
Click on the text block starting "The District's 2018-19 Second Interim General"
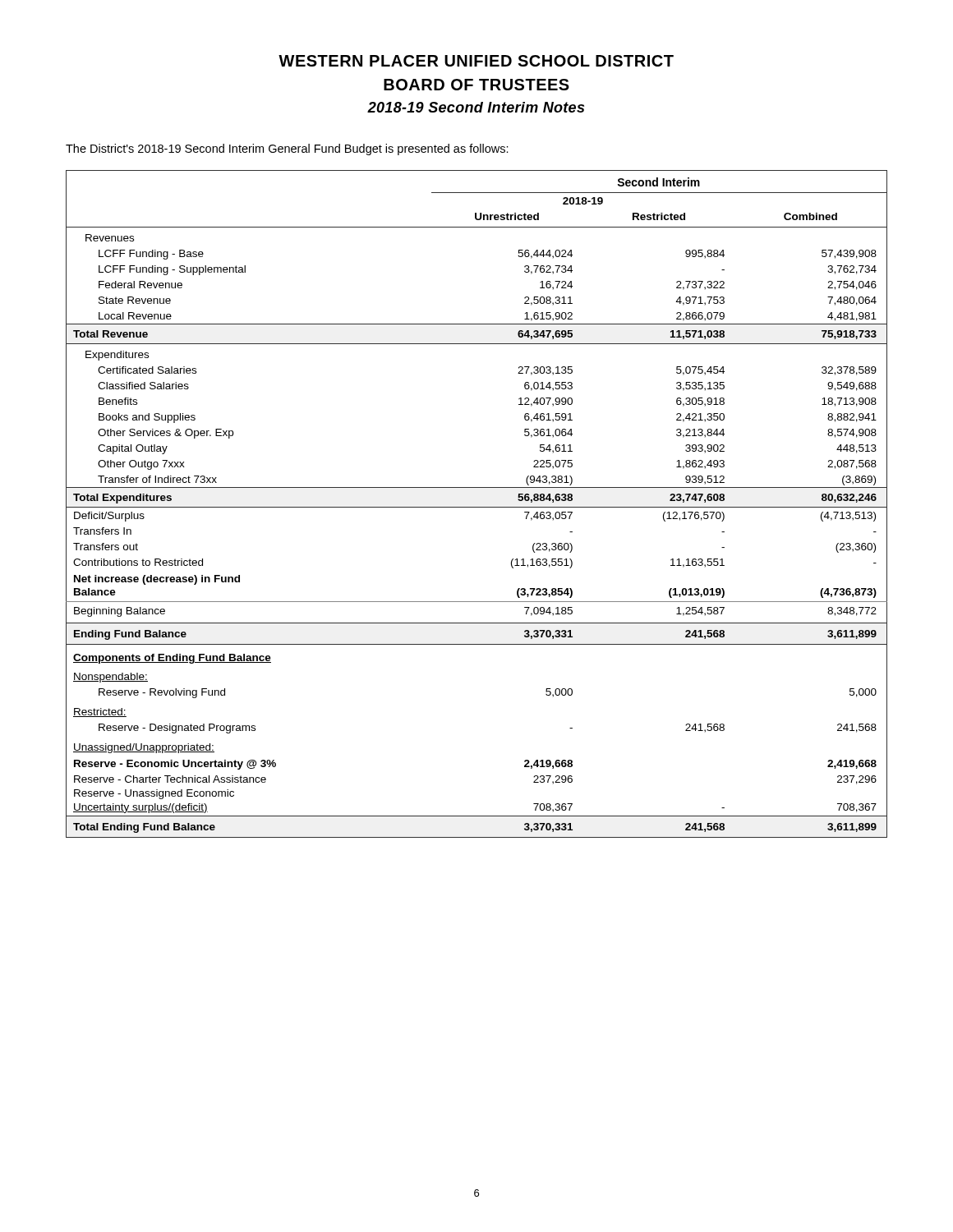click(287, 149)
